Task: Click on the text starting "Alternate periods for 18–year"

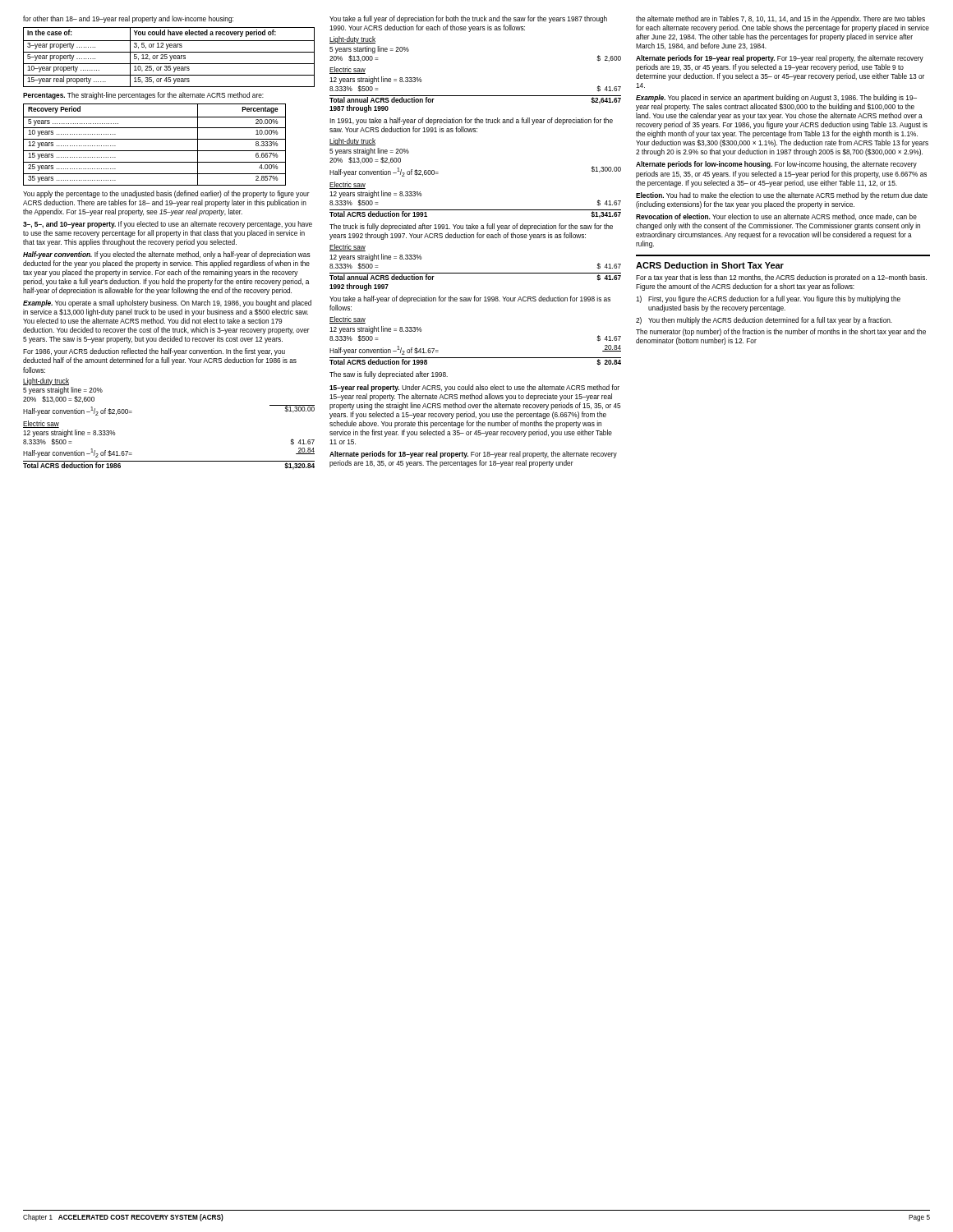Action: 473,459
